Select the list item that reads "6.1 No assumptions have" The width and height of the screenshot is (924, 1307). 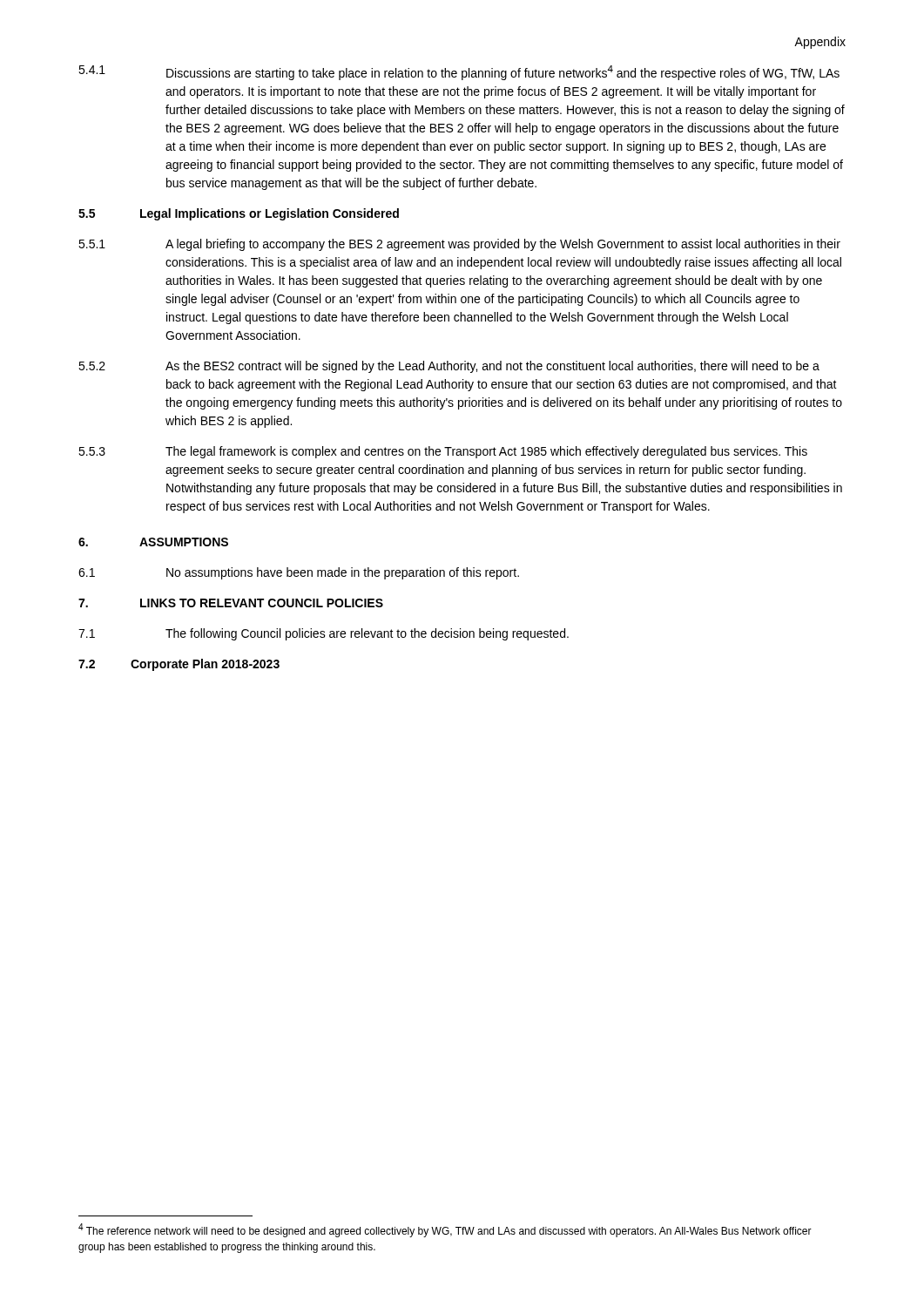tap(462, 573)
